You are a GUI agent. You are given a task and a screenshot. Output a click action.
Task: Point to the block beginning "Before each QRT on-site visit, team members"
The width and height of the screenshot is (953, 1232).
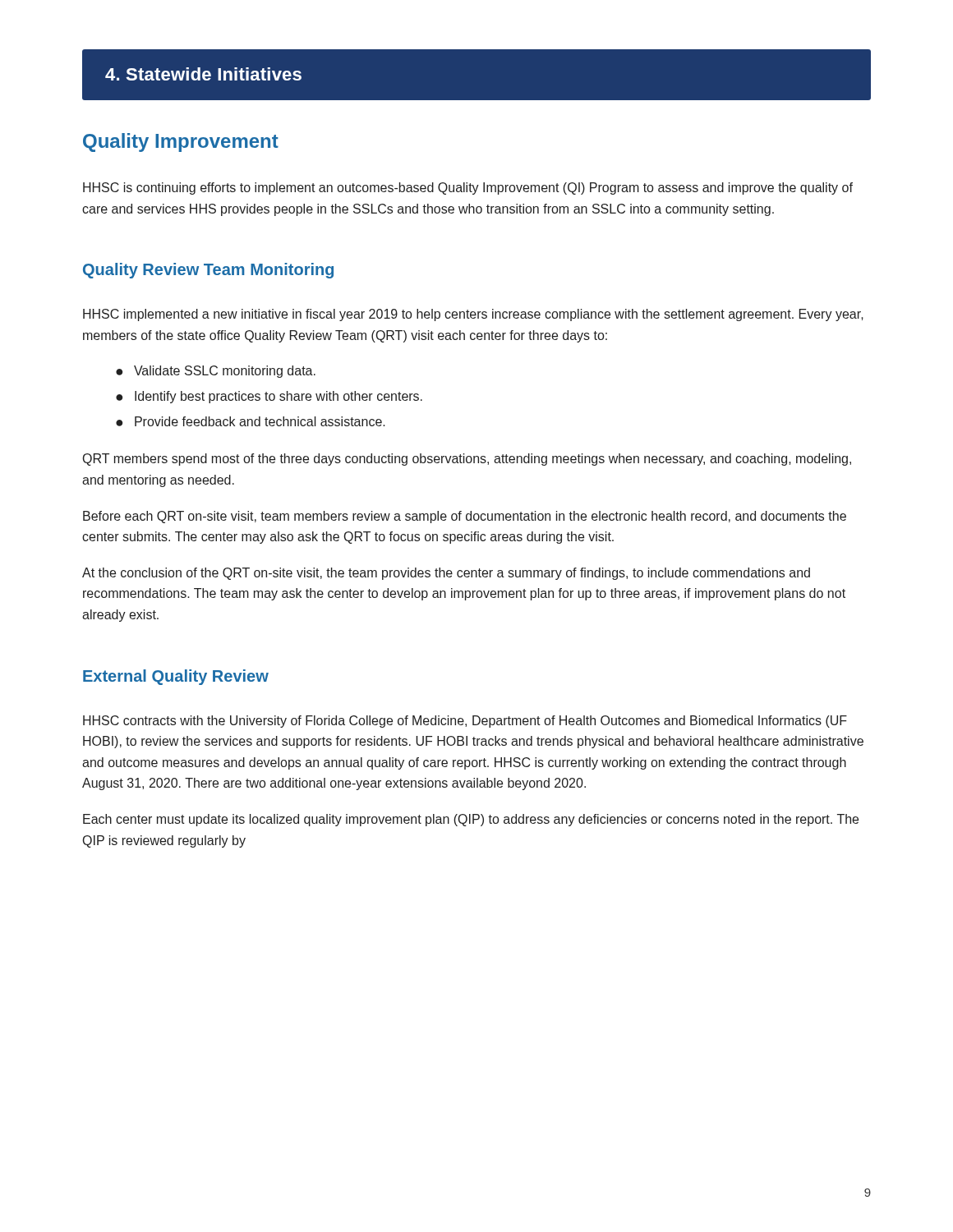[476, 527]
